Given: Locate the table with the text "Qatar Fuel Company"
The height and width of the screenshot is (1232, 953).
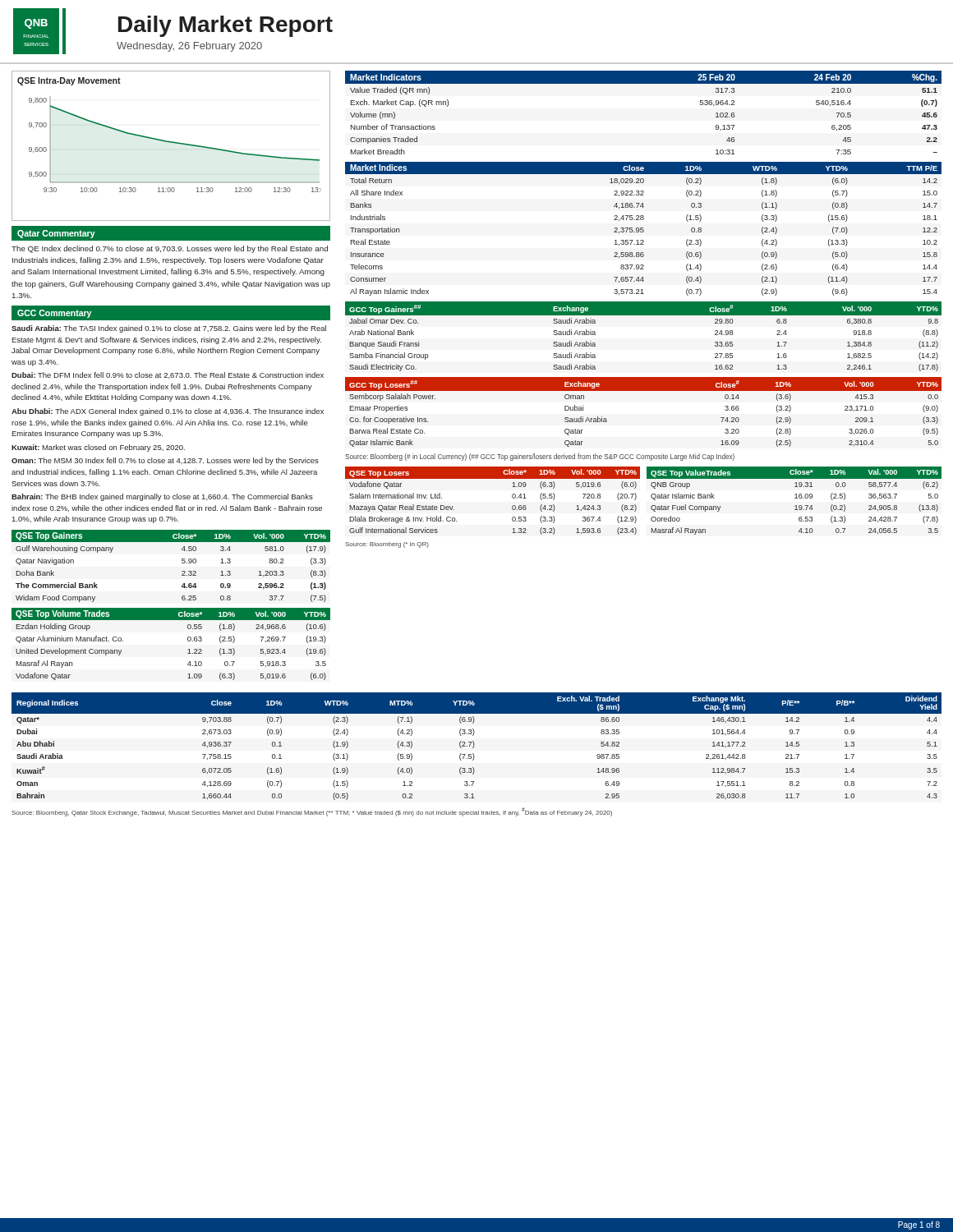Looking at the screenshot, I should 794,501.
